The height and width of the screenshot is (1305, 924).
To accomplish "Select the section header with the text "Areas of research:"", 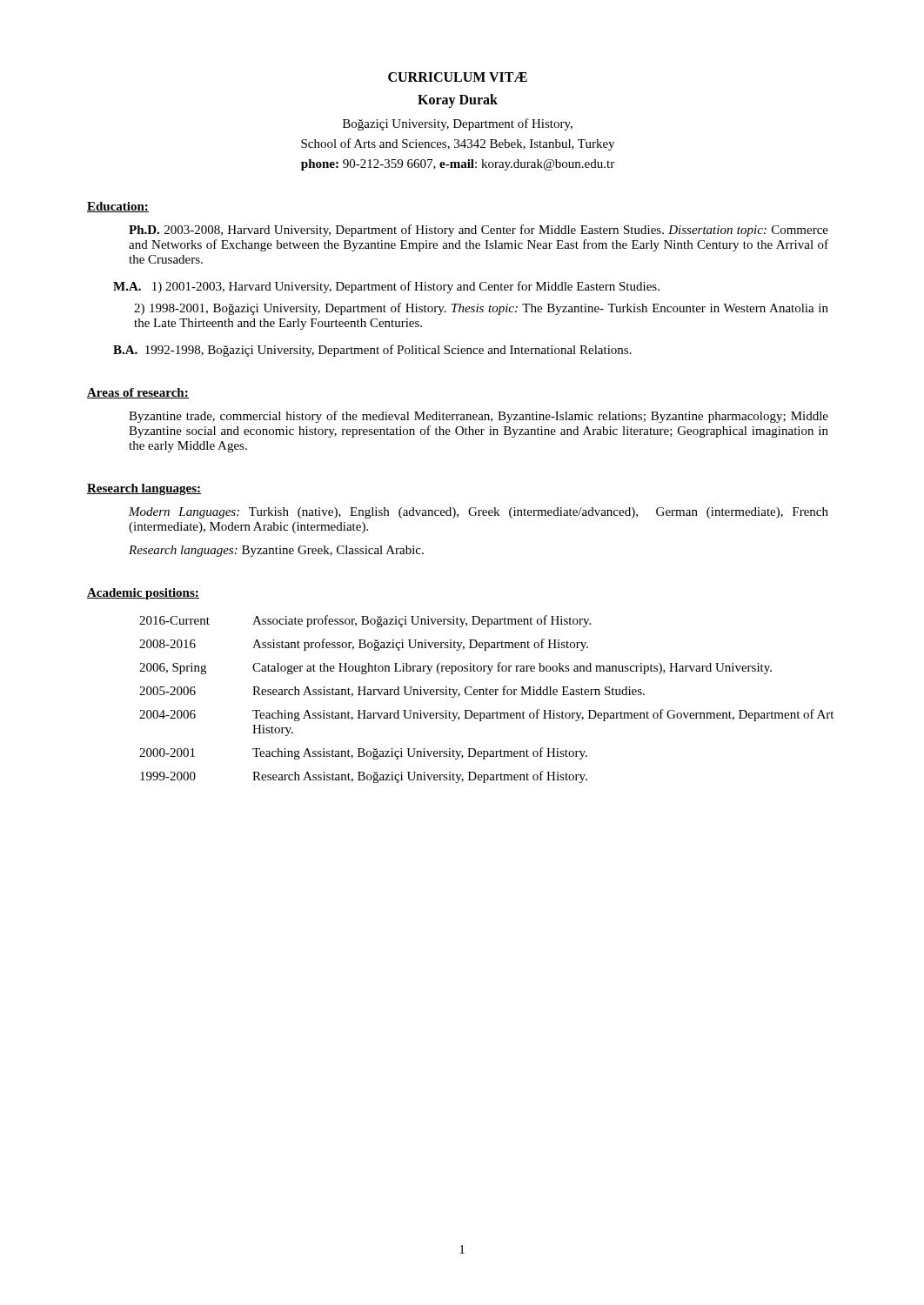I will 138,392.
